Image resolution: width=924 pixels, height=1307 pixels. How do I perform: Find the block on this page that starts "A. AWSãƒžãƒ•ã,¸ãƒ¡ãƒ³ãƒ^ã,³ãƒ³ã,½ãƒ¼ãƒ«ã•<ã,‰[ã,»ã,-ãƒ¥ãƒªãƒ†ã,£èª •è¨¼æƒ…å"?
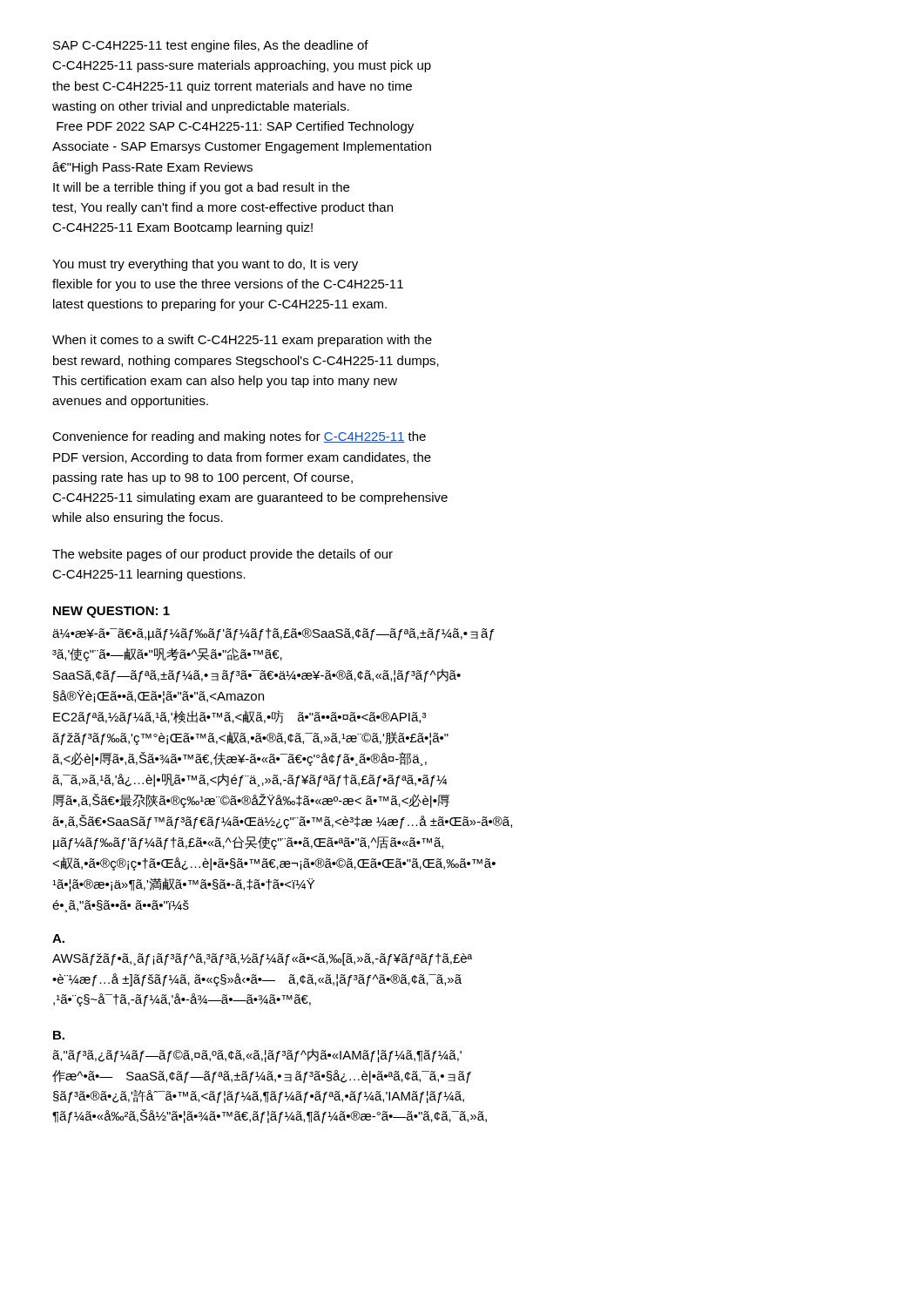262,968
